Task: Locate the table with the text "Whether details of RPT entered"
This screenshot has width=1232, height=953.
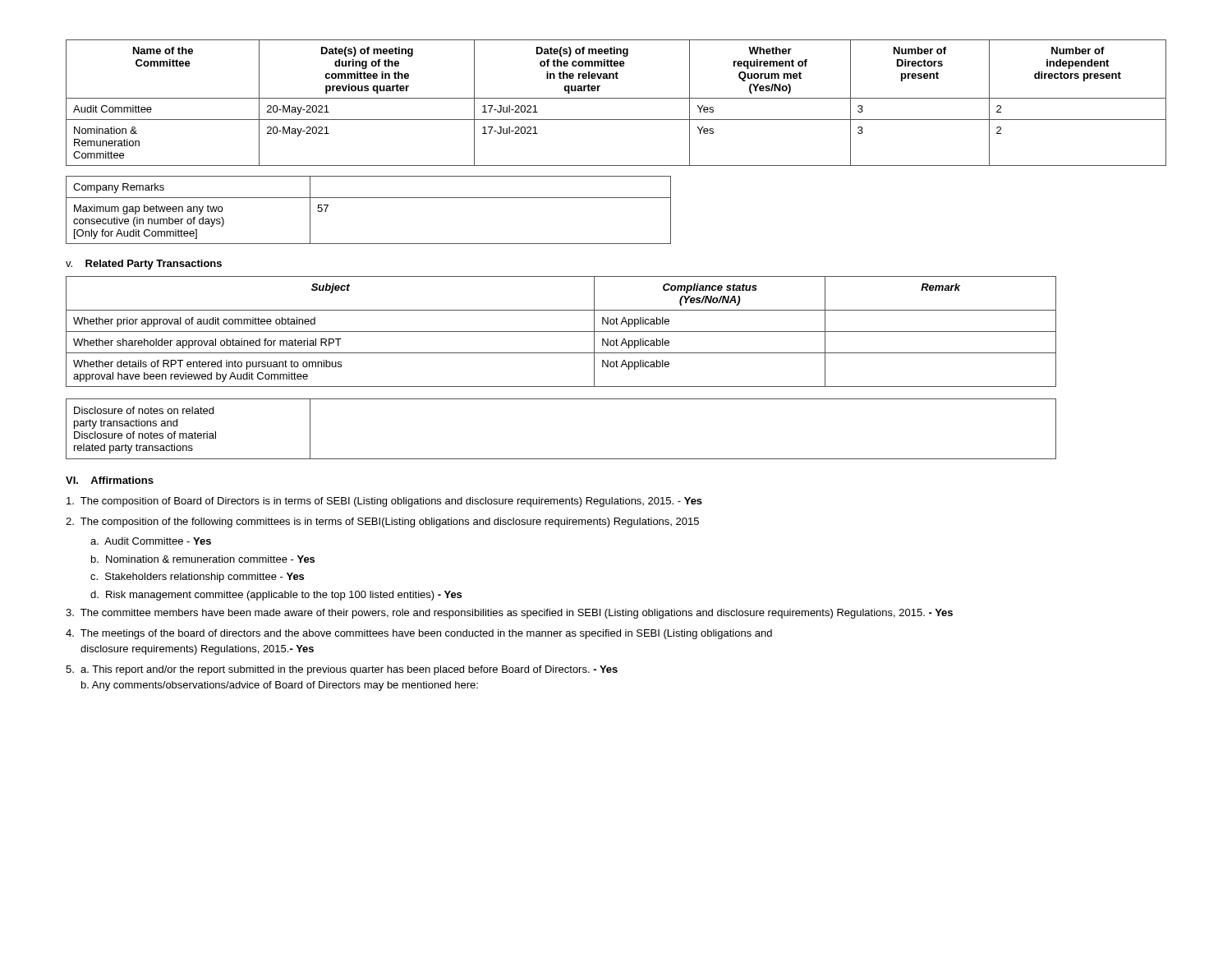Action: tap(616, 332)
